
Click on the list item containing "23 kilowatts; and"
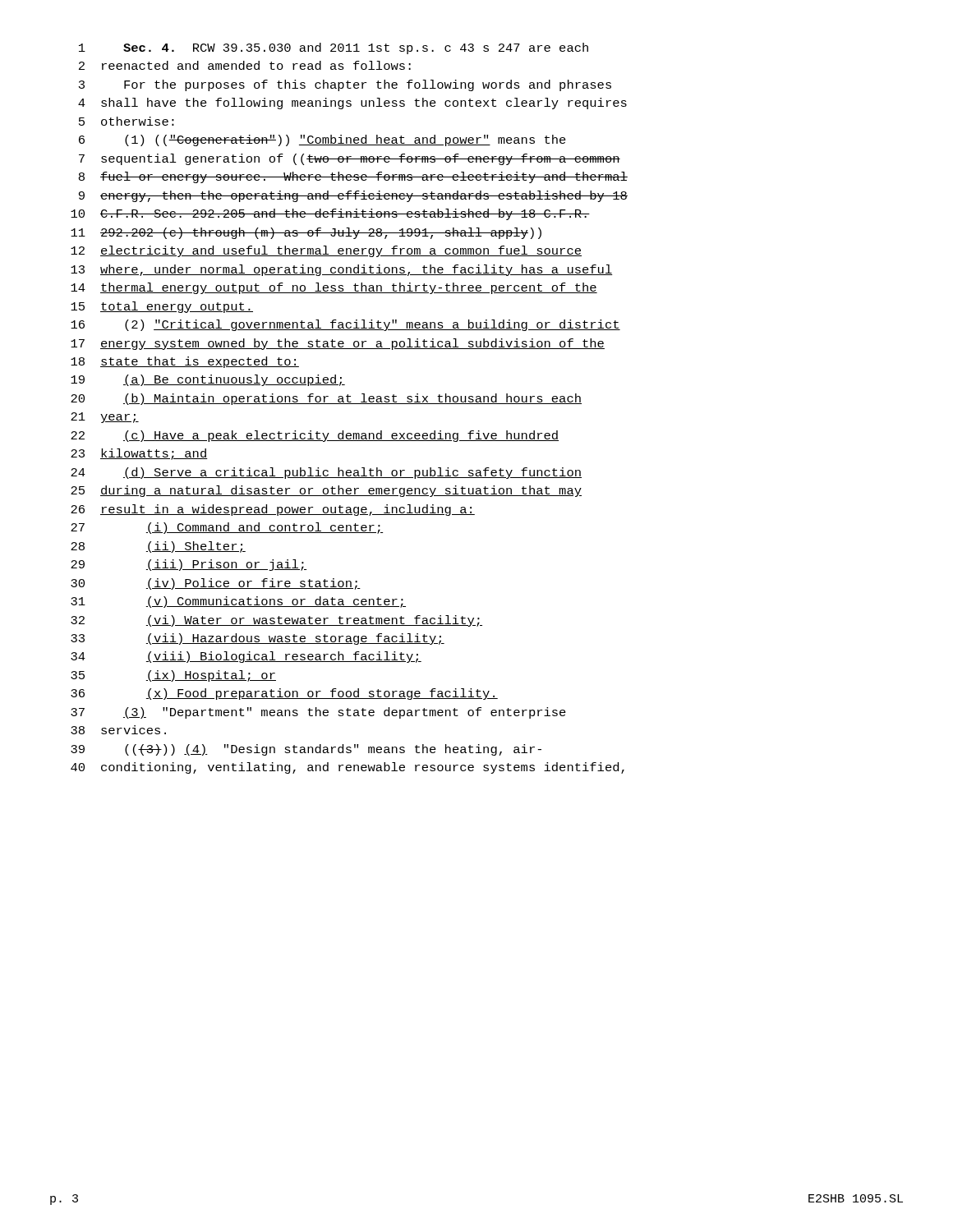pos(139,454)
